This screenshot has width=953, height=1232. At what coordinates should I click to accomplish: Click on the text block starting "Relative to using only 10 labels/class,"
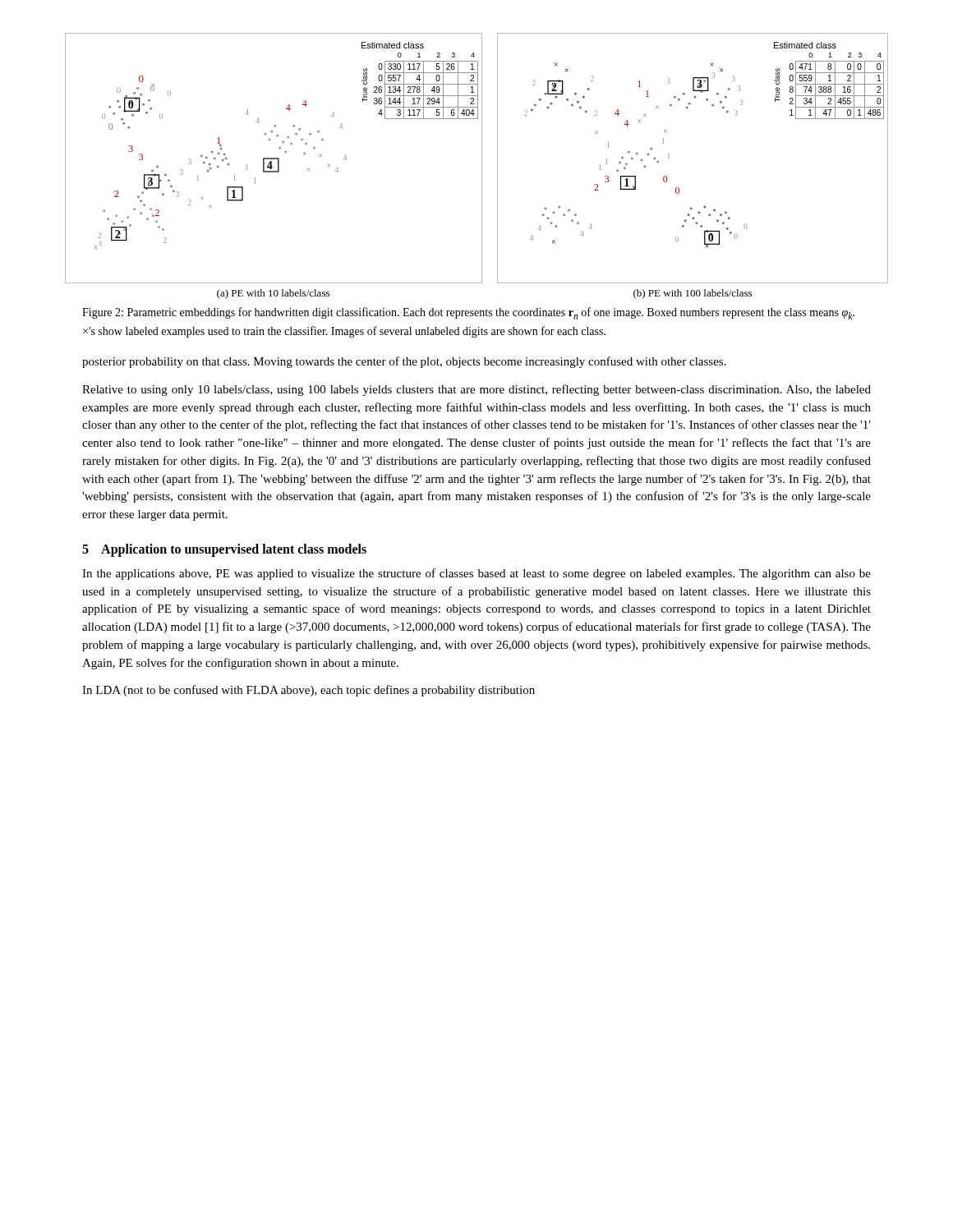(476, 452)
